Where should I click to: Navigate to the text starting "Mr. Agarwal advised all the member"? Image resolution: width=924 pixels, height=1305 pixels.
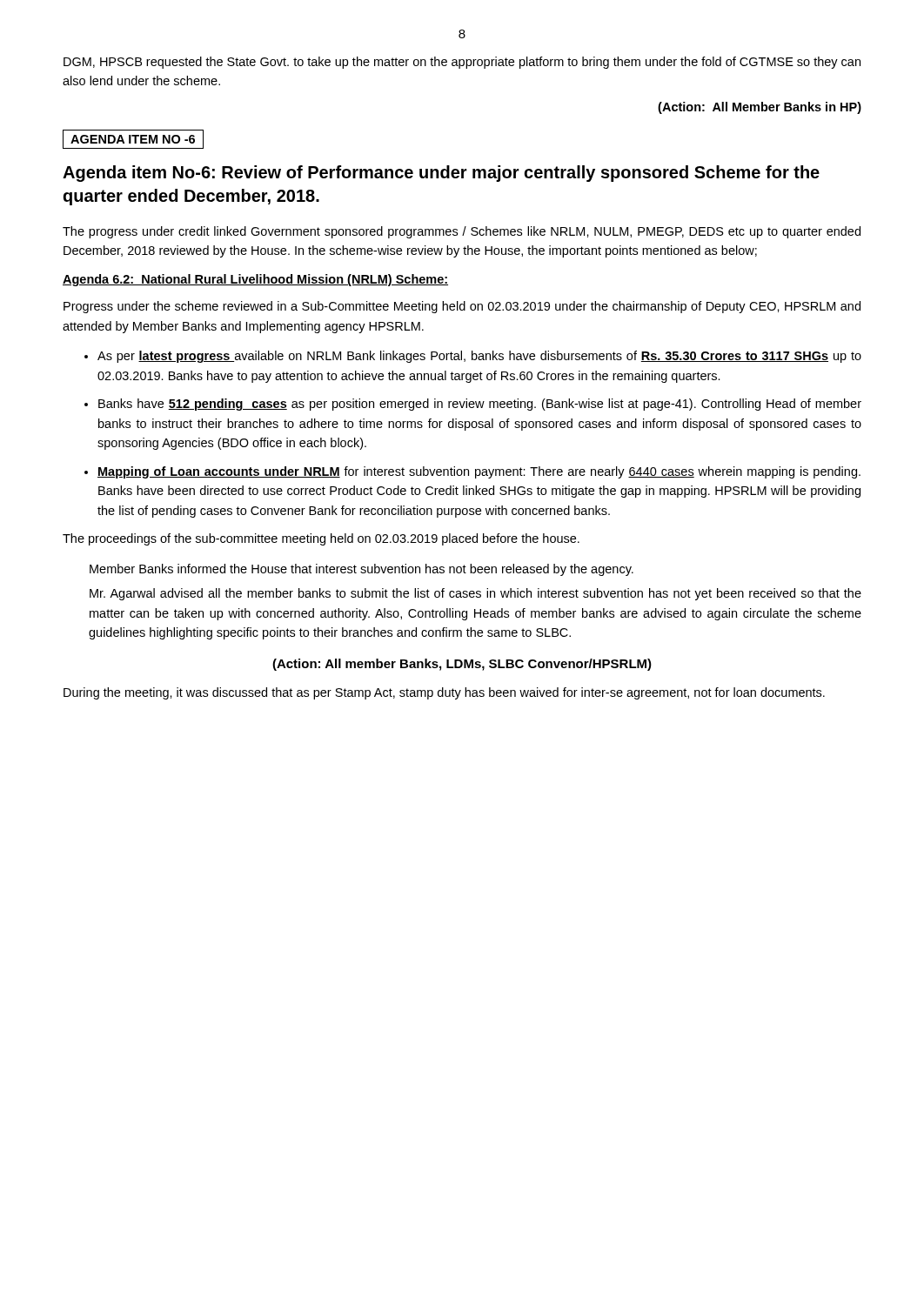coord(475,613)
